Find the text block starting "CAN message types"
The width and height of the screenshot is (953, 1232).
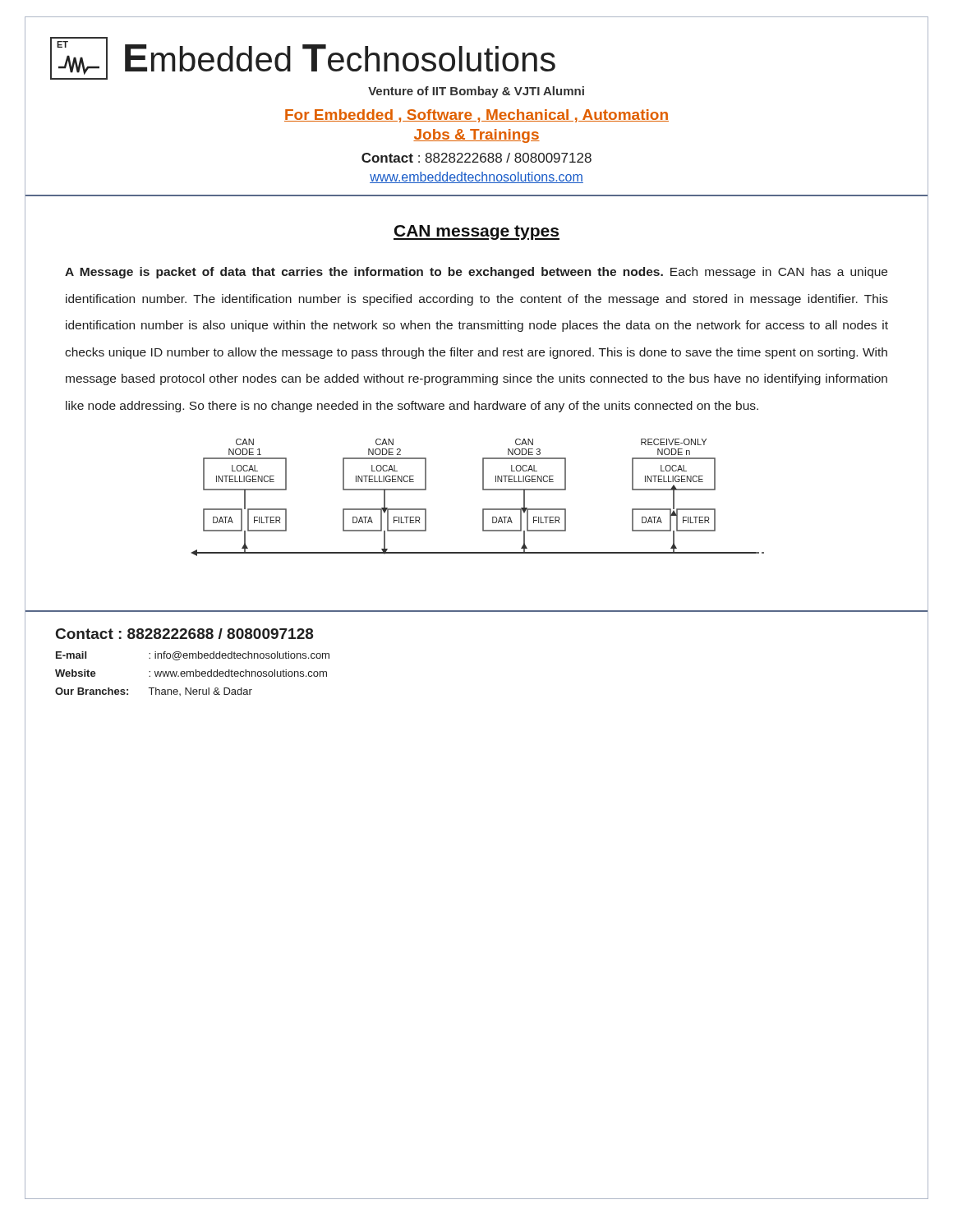[x=476, y=230]
